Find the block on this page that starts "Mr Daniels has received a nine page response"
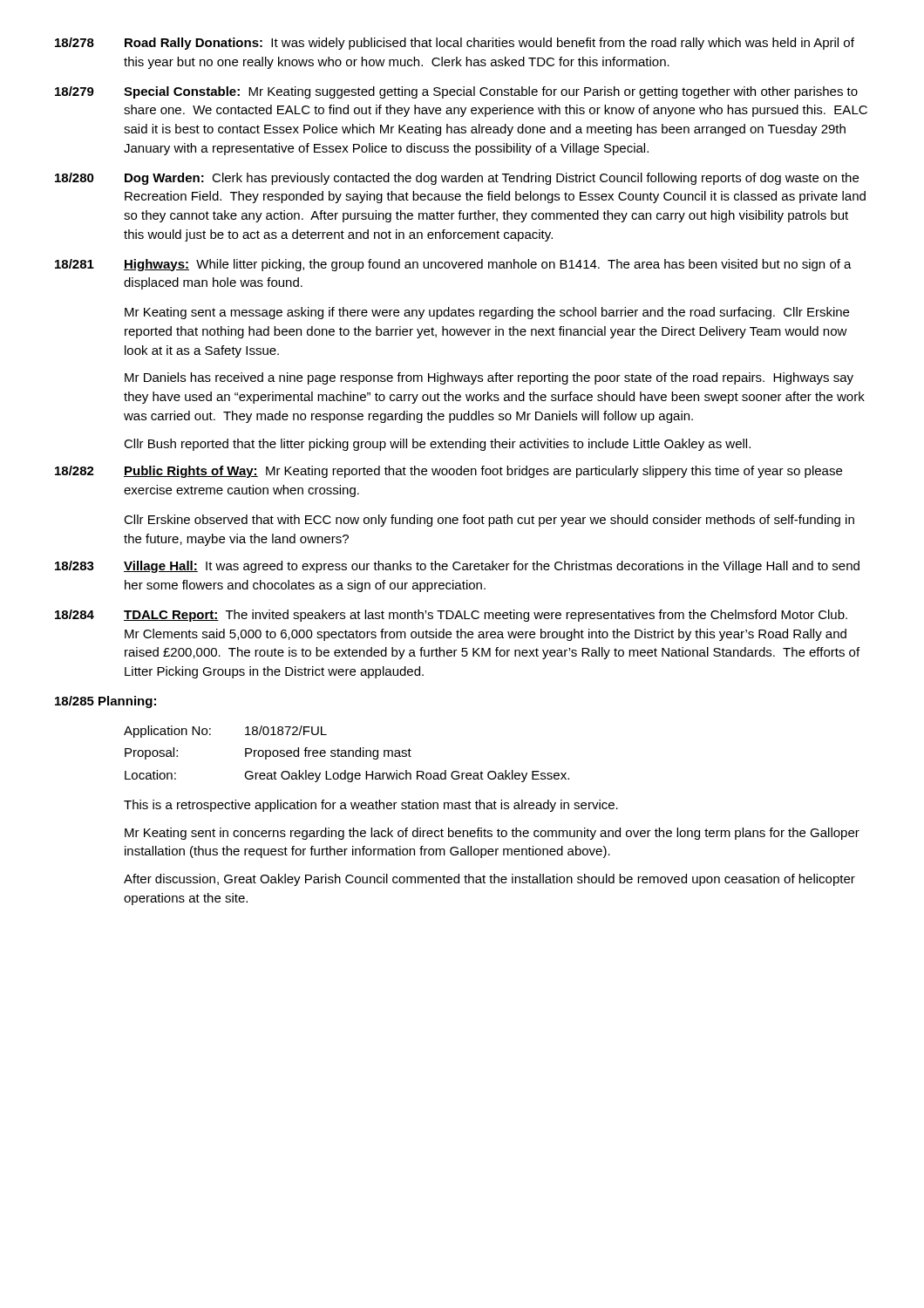 click(494, 396)
